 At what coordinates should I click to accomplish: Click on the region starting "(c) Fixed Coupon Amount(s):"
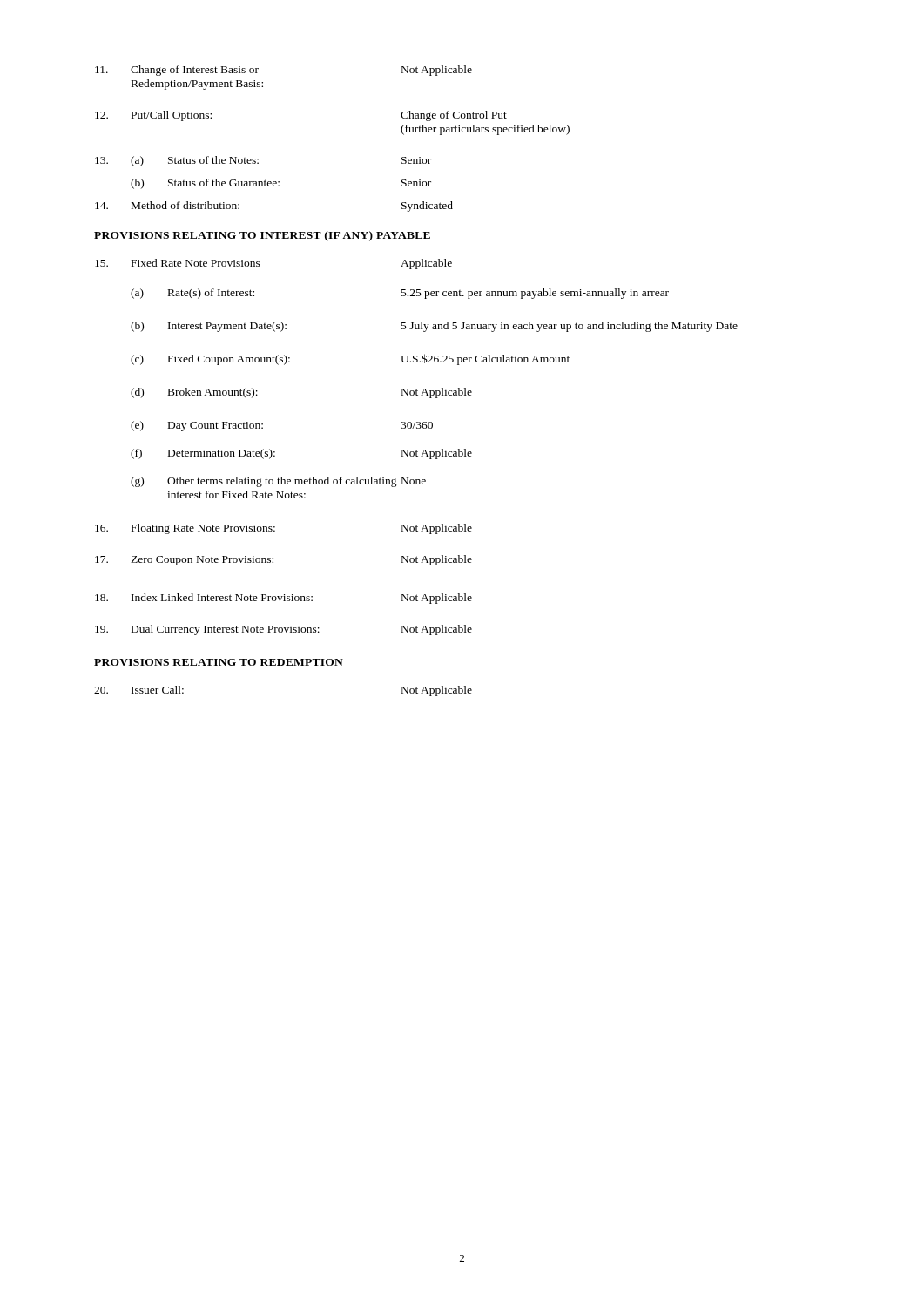point(492,359)
